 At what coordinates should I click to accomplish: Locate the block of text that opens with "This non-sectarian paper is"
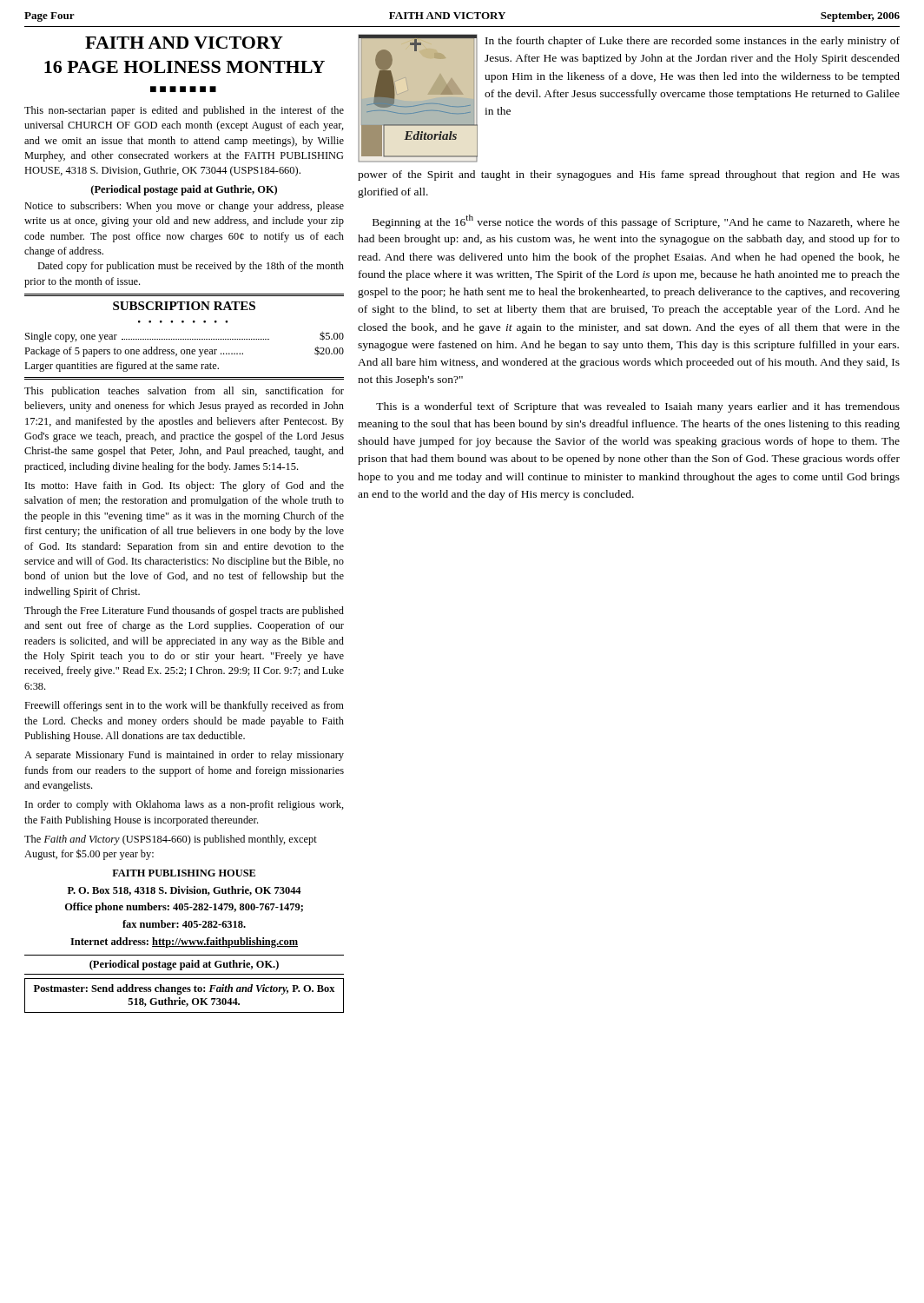click(x=184, y=140)
